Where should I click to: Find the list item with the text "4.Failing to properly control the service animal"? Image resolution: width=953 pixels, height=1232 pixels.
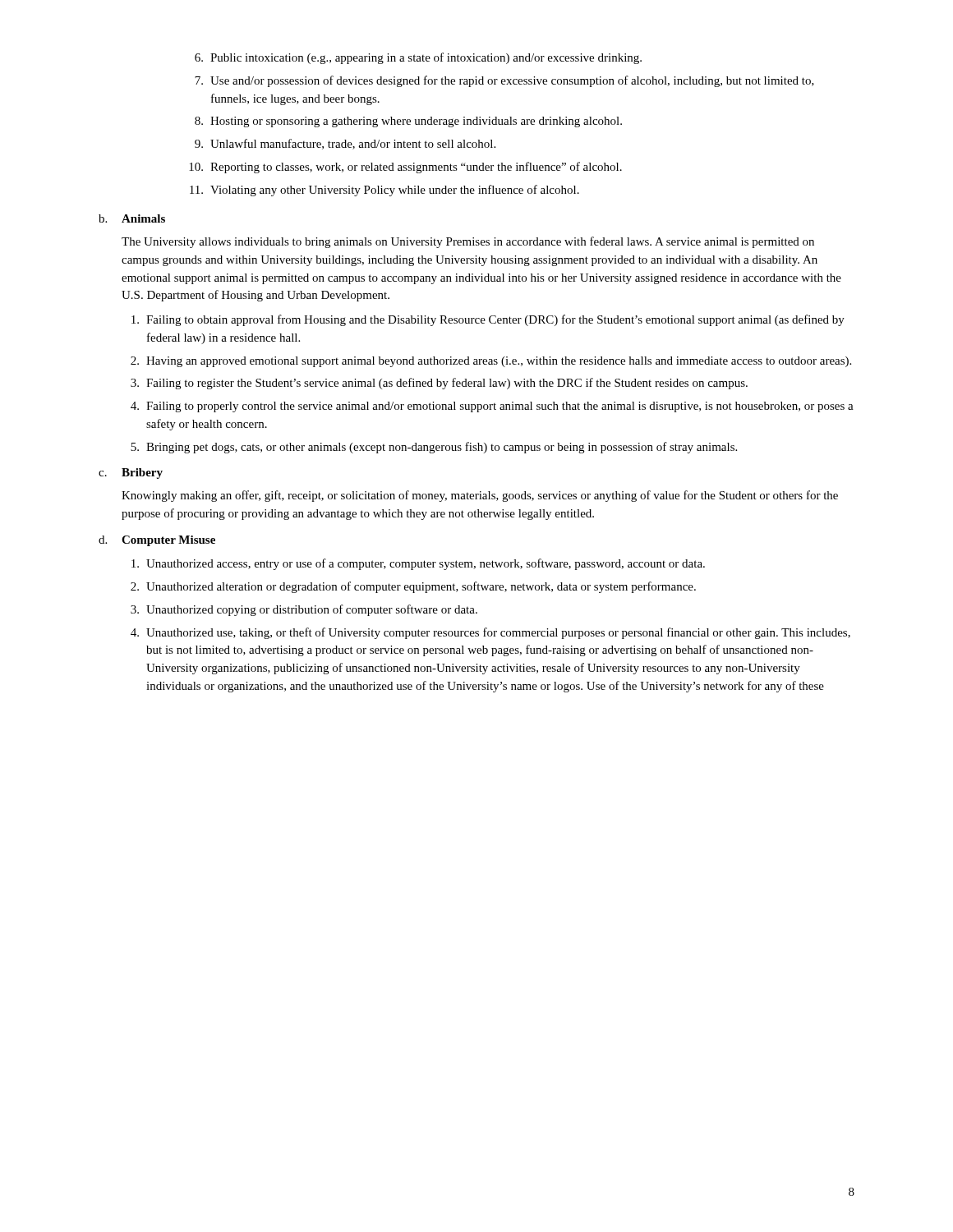[x=488, y=415]
